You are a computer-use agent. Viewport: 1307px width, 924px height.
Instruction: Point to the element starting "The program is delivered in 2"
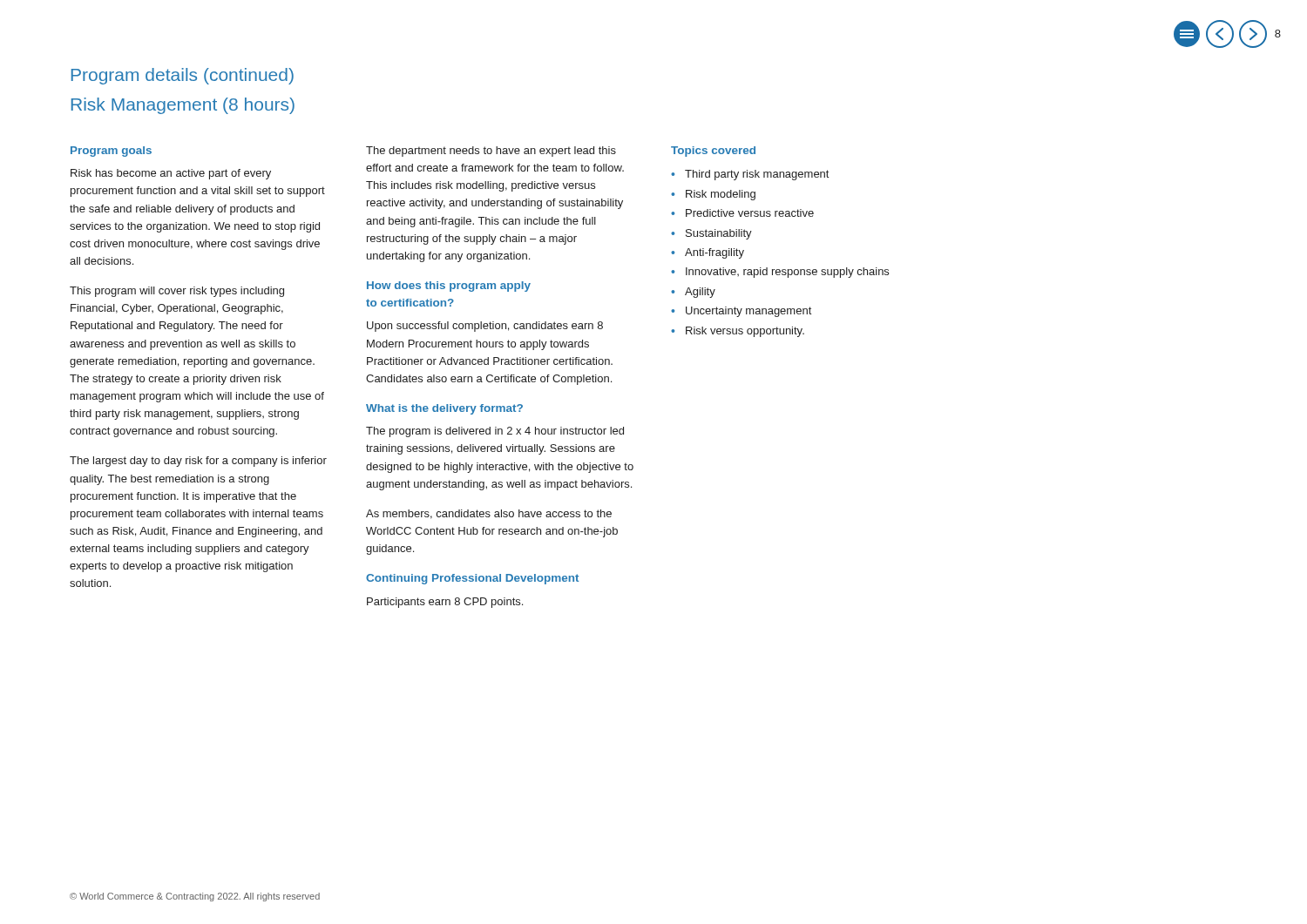pyautogui.click(x=500, y=457)
